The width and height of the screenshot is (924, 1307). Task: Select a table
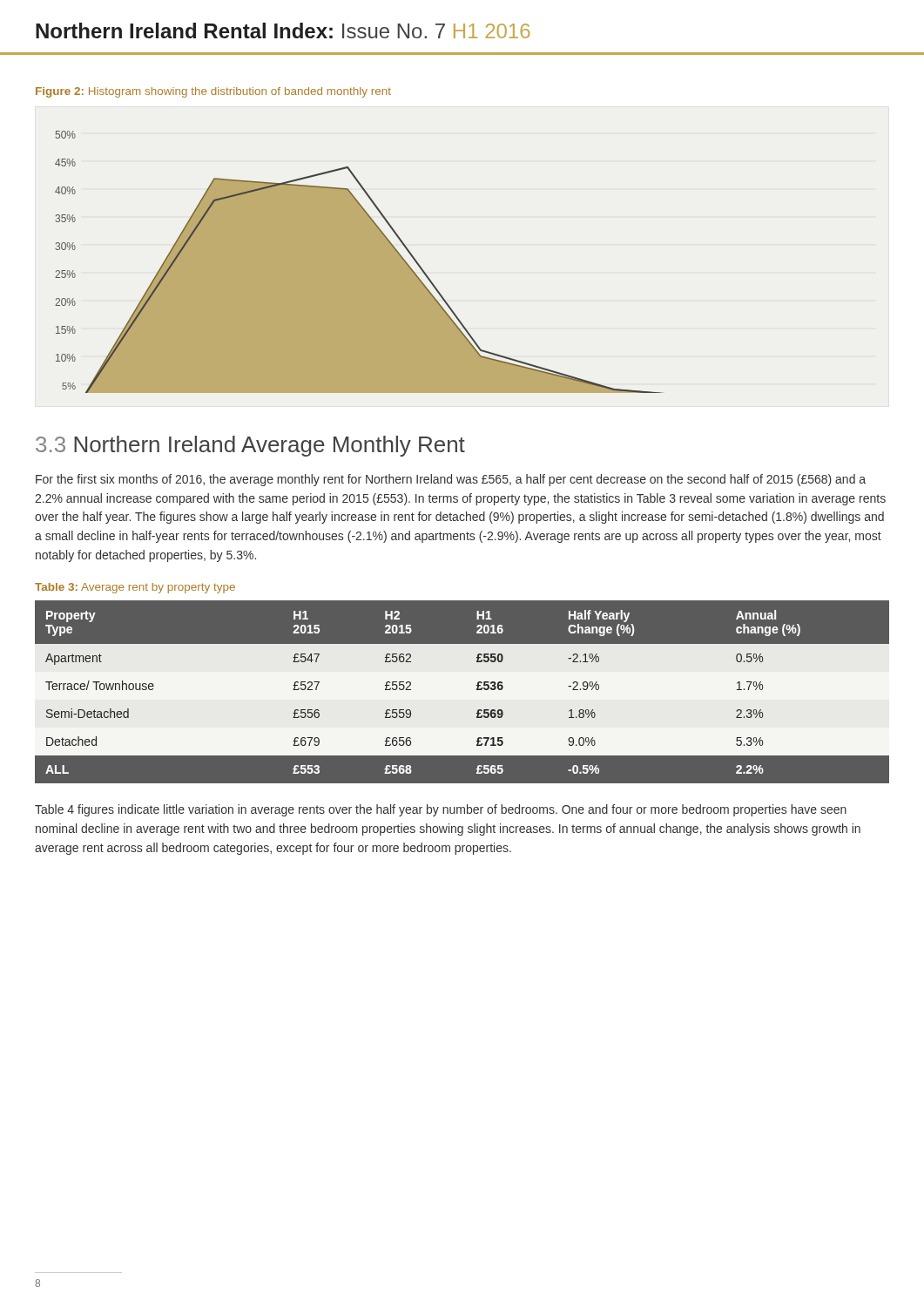[x=462, y=692]
